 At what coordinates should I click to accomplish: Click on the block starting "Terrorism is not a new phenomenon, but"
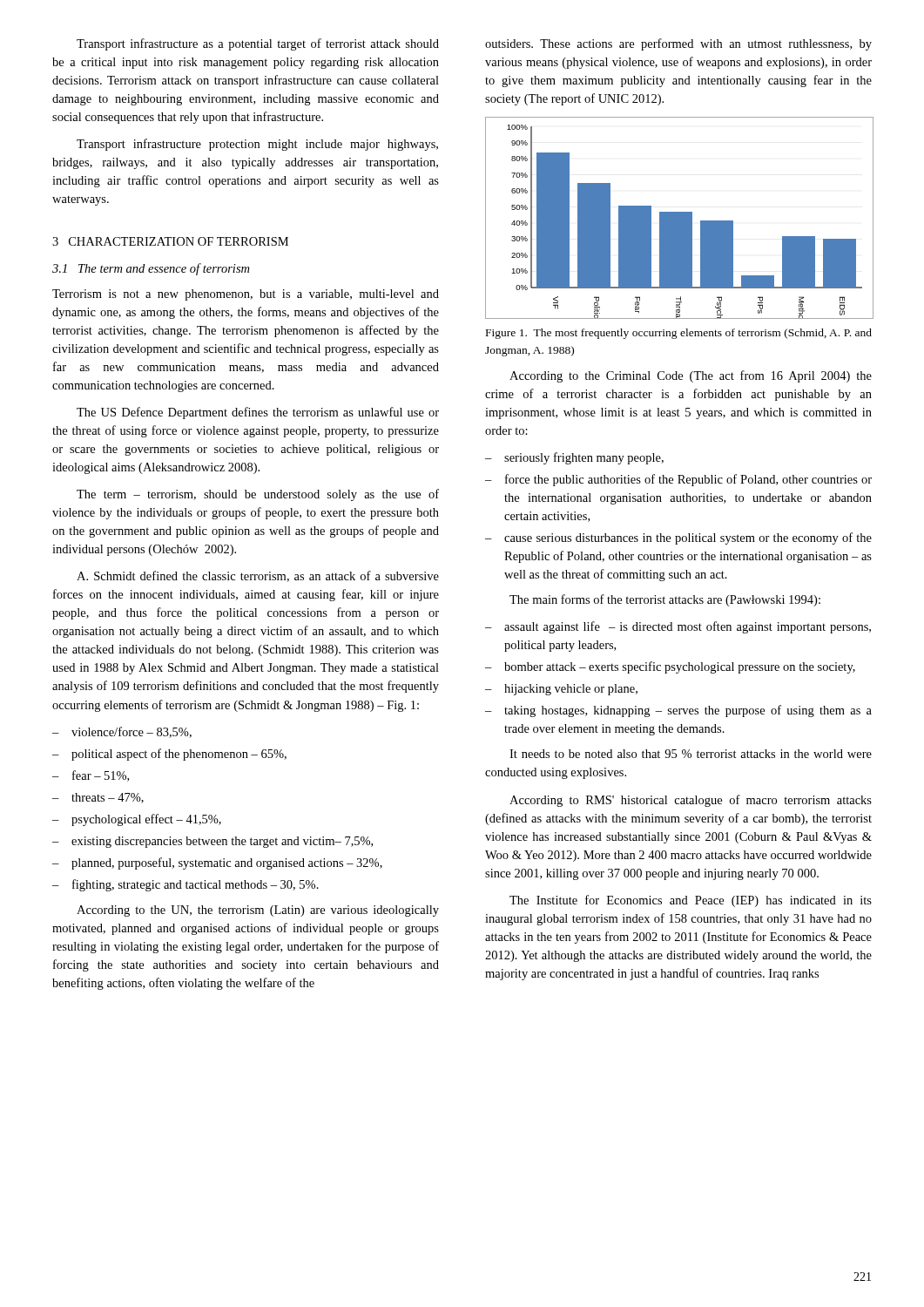pos(246,340)
